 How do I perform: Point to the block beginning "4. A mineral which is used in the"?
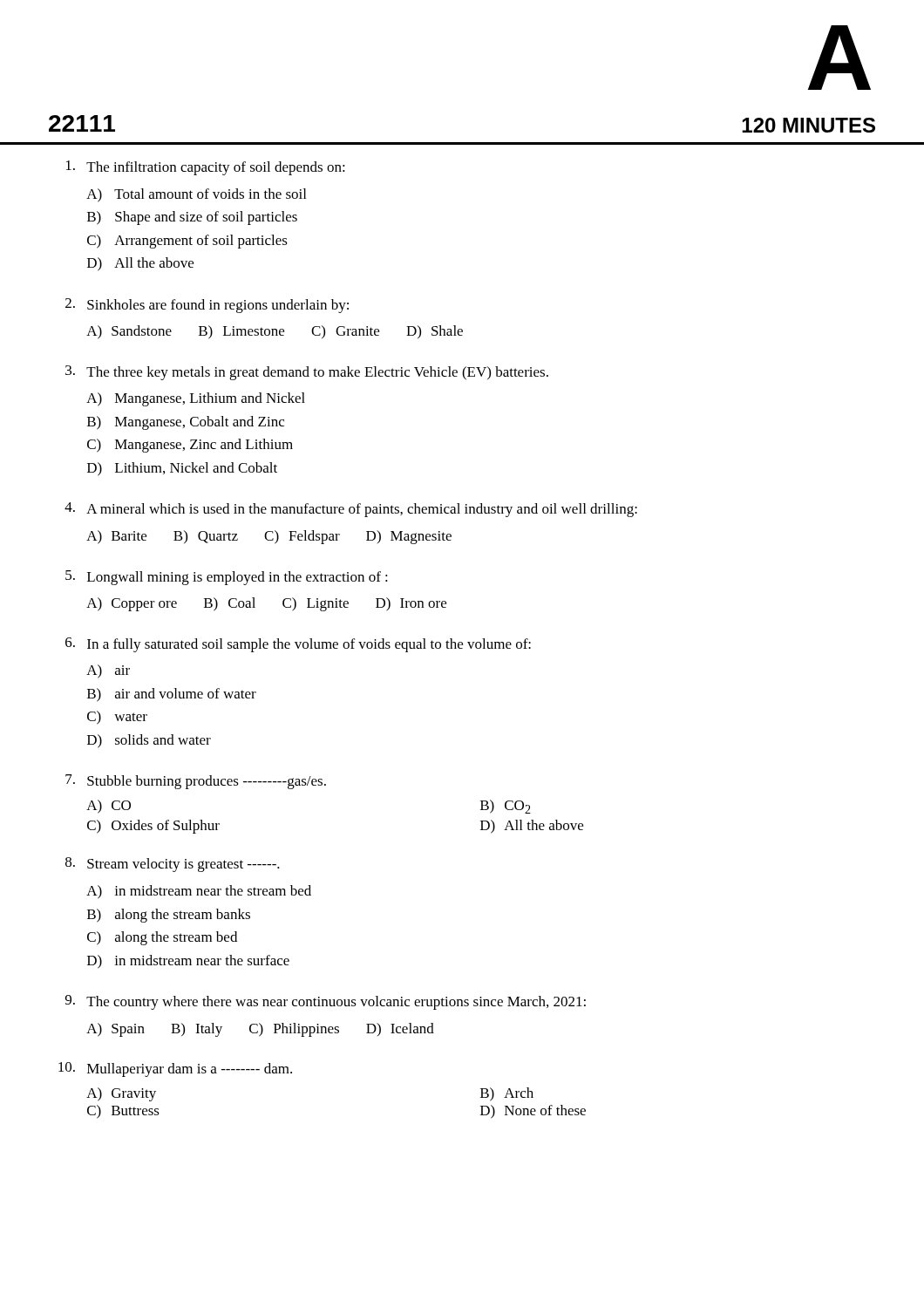pyautogui.click(x=460, y=523)
